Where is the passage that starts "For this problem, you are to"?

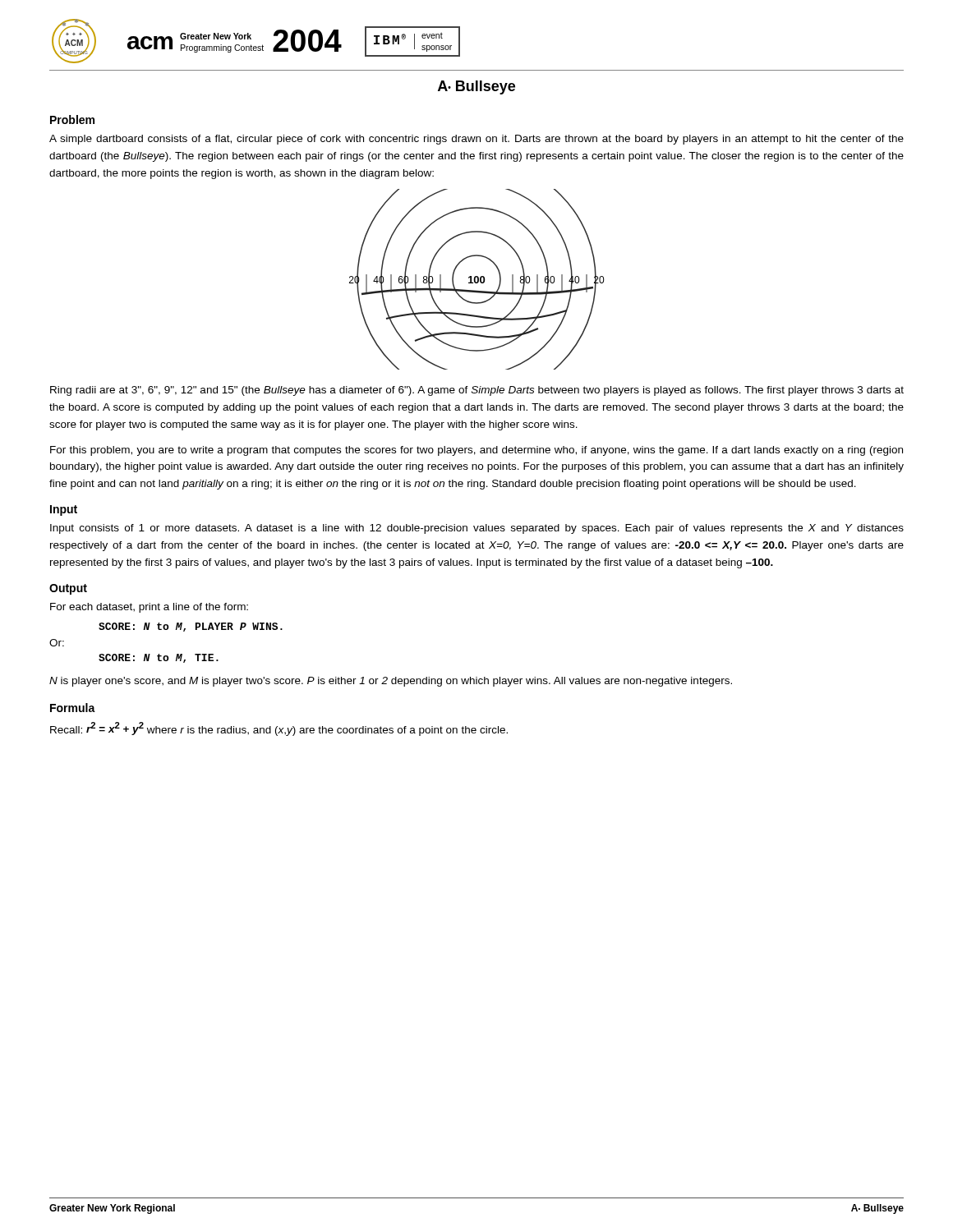(x=476, y=466)
